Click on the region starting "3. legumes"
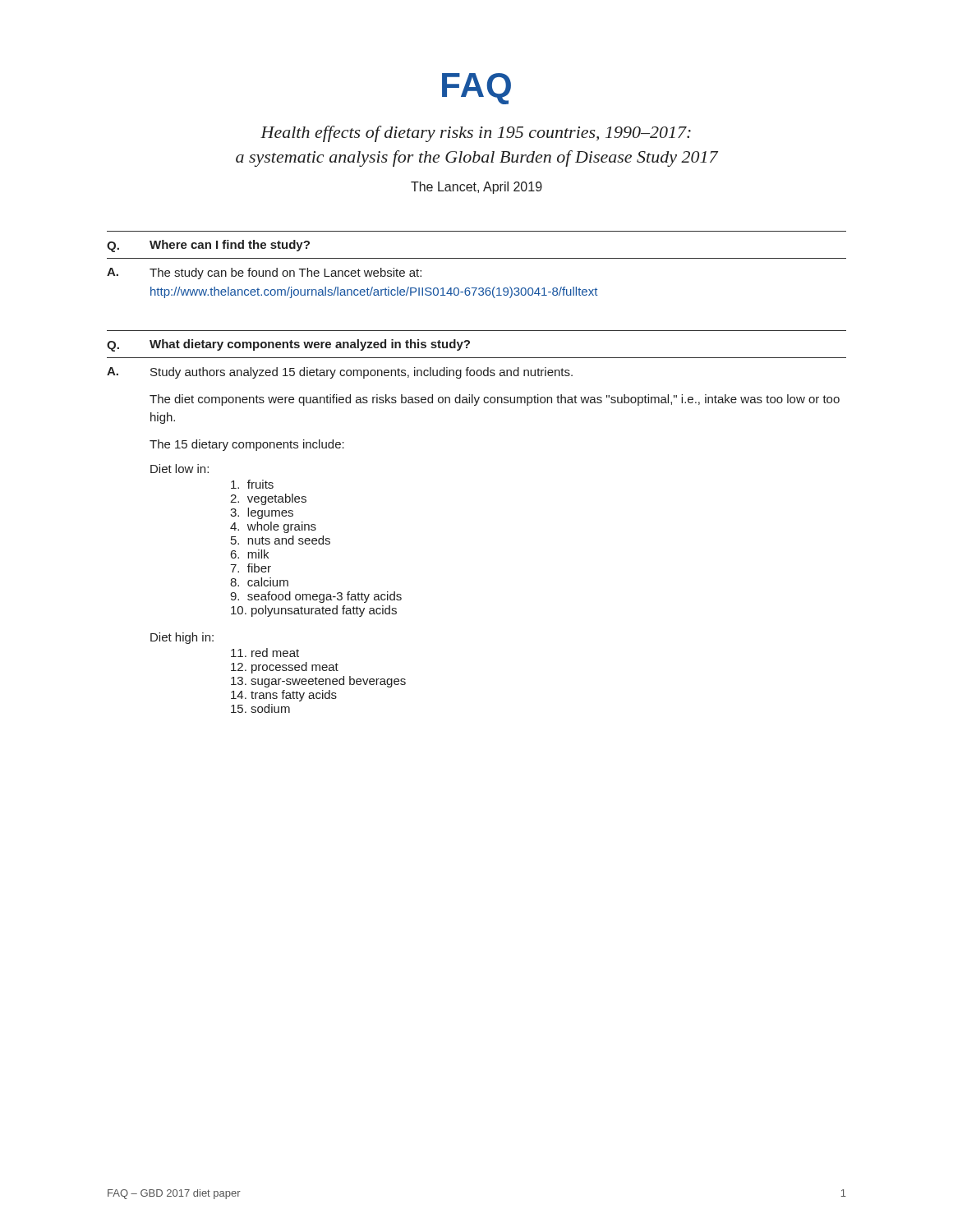This screenshot has height=1232, width=953. tap(262, 512)
